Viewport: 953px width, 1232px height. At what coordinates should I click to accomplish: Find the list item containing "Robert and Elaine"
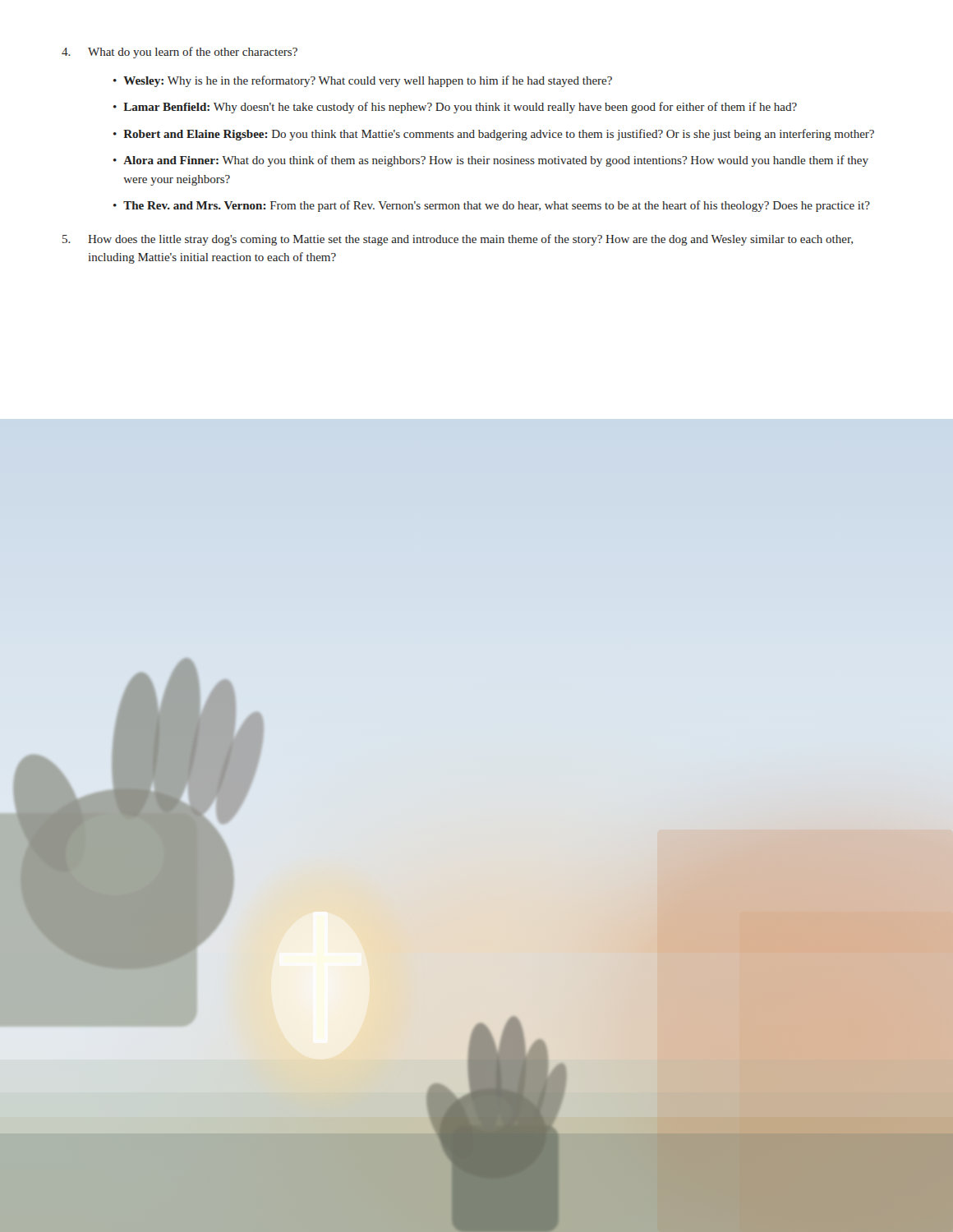coord(499,134)
